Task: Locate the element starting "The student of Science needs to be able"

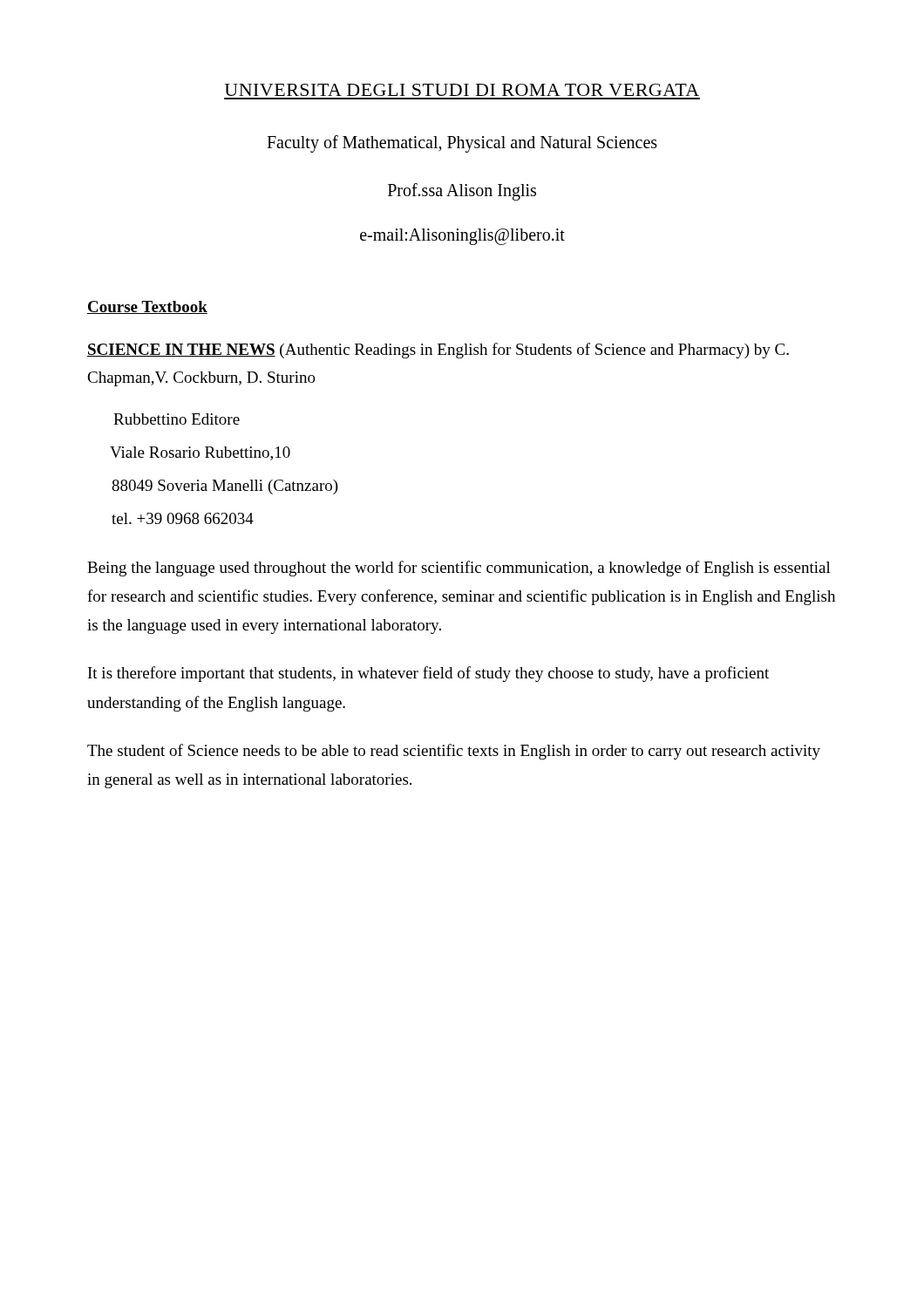Action: point(454,765)
